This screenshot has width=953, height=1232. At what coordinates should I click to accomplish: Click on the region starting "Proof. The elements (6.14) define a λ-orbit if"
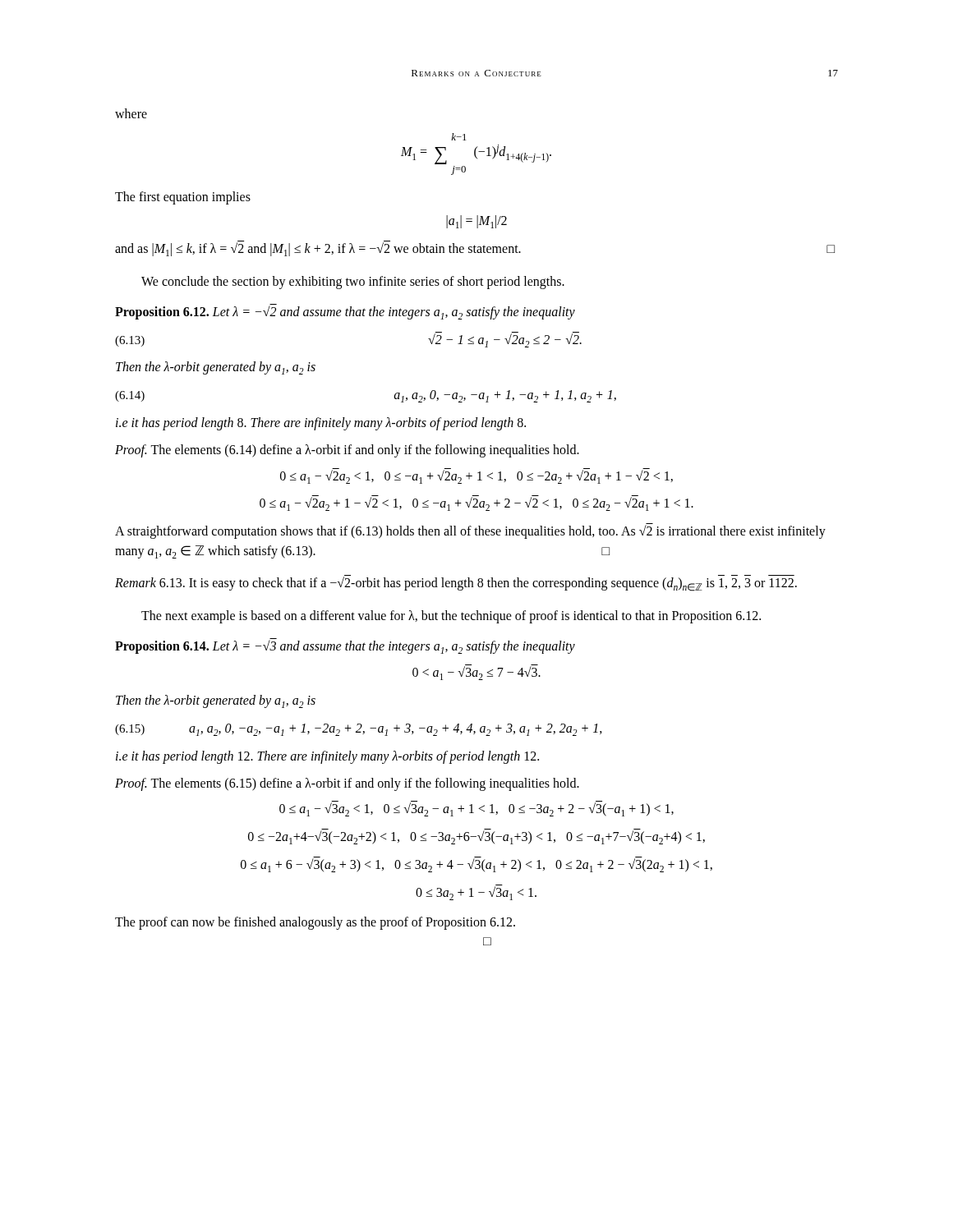tap(347, 450)
